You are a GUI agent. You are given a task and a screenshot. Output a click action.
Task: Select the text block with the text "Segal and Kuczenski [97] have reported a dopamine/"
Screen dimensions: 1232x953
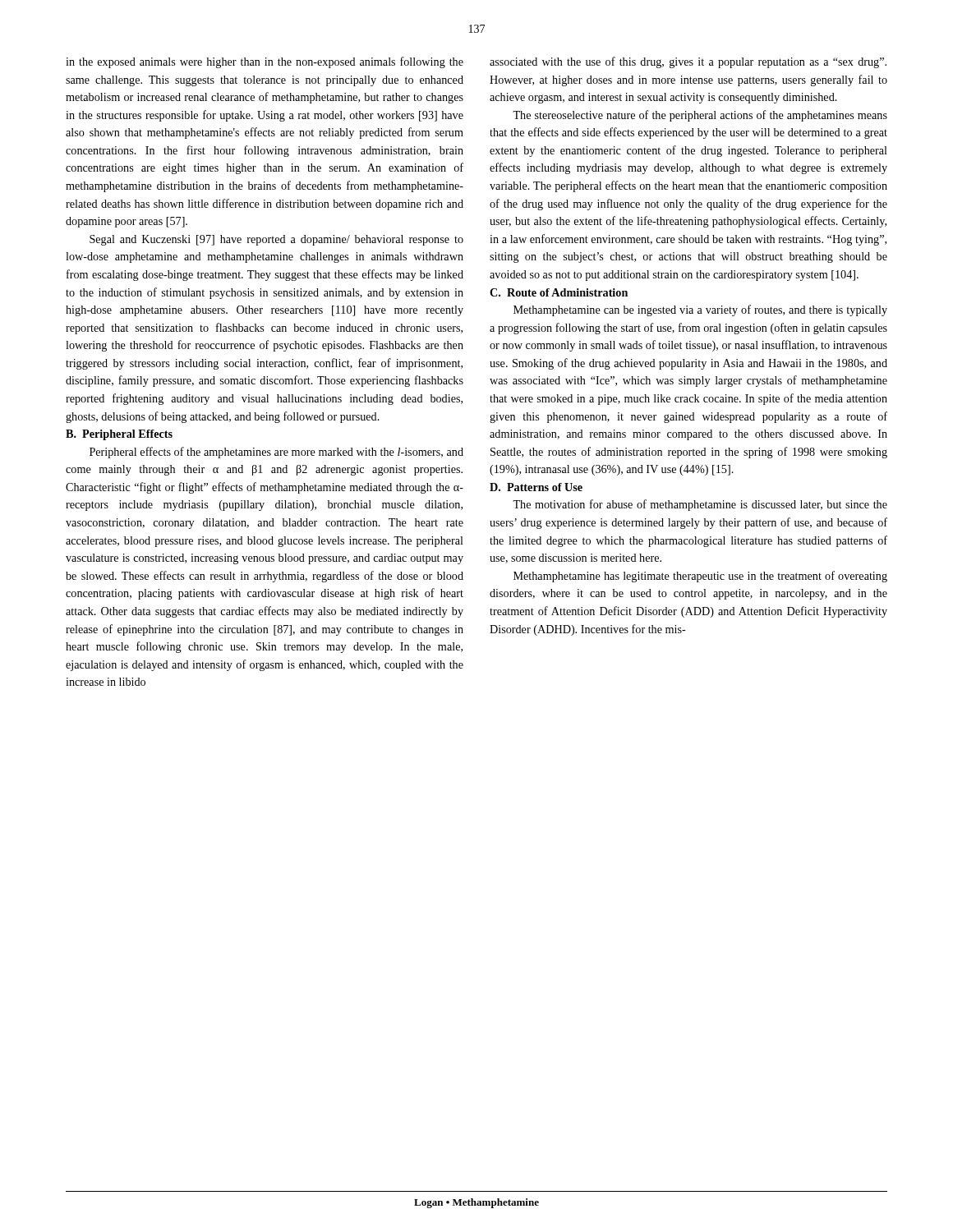pos(265,328)
